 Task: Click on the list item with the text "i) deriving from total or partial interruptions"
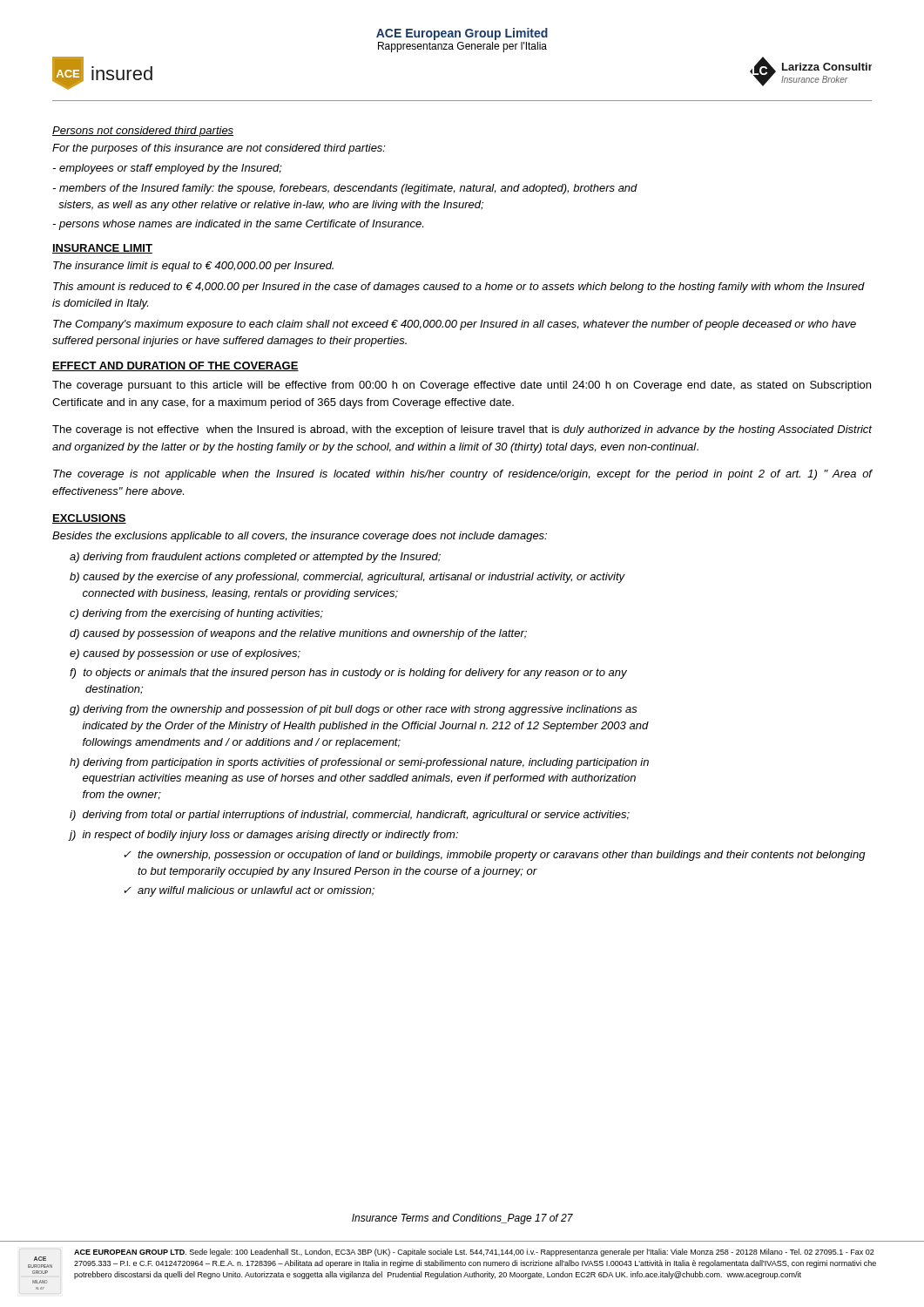pos(350,814)
